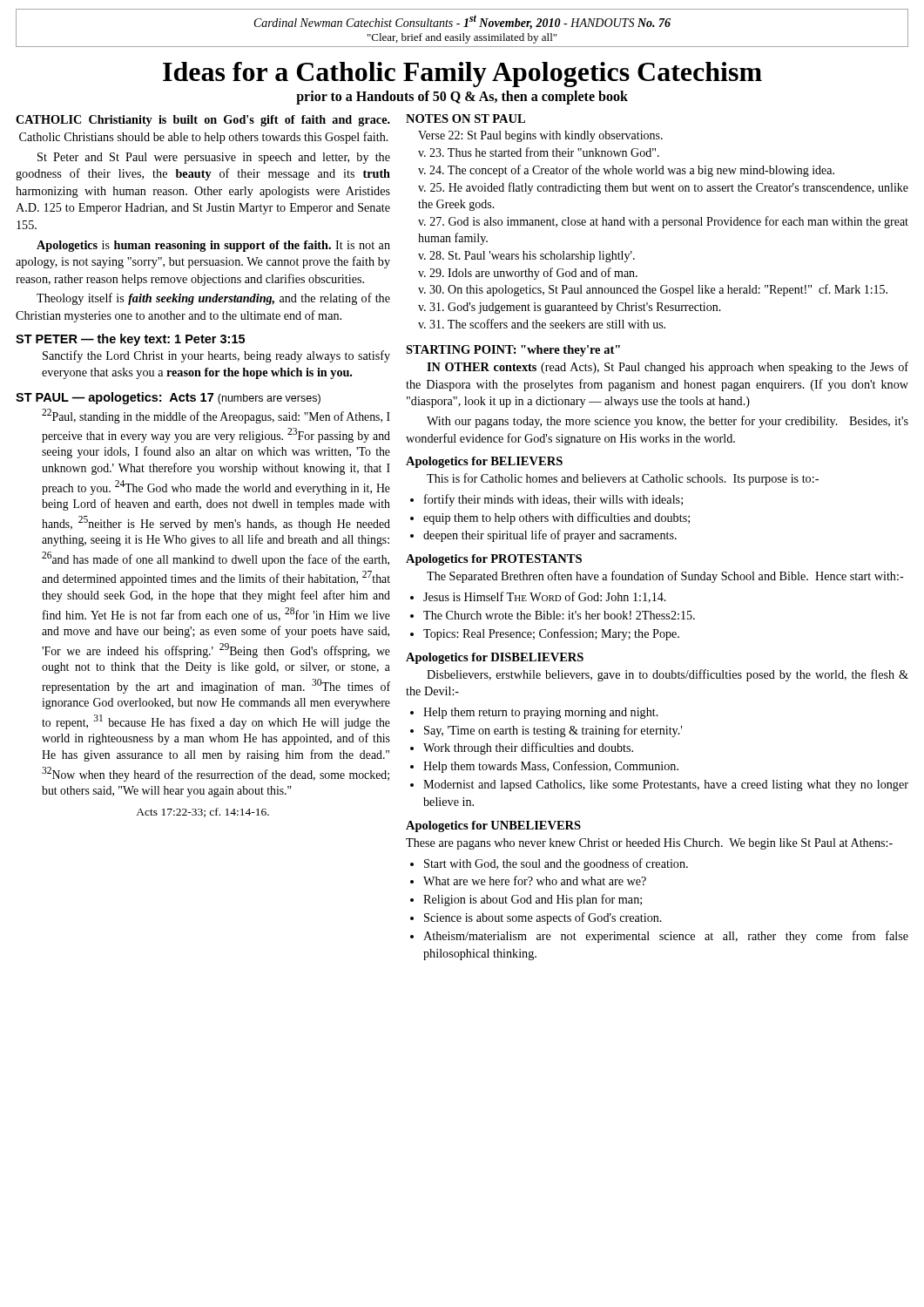924x1307 pixels.
Task: Select the section header that reads "Apologetics for PROTESTANTS"
Action: click(x=494, y=559)
